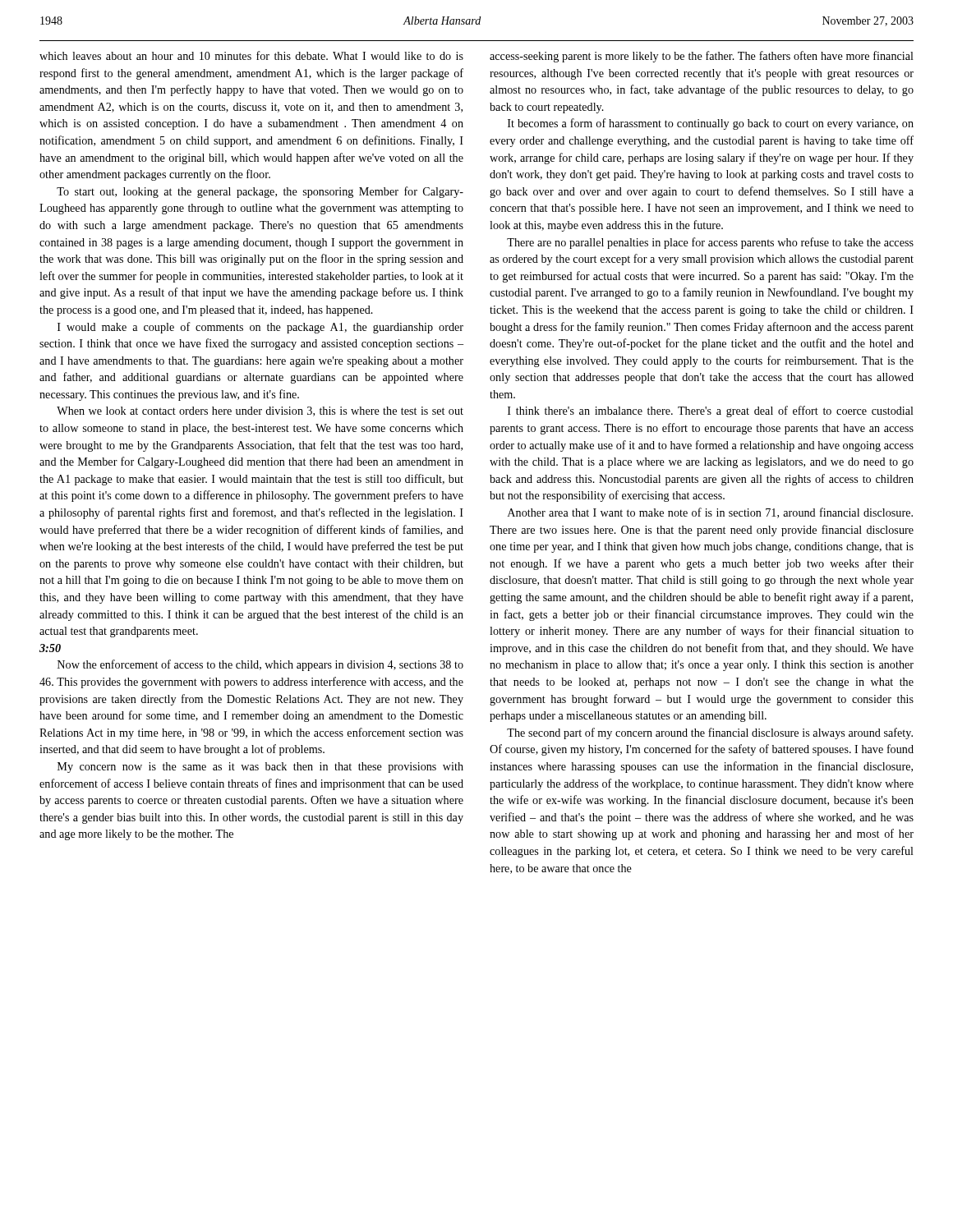The width and height of the screenshot is (953, 1232).
Task: Point to the block beginning "I think there's an imbalance"
Action: [x=702, y=454]
